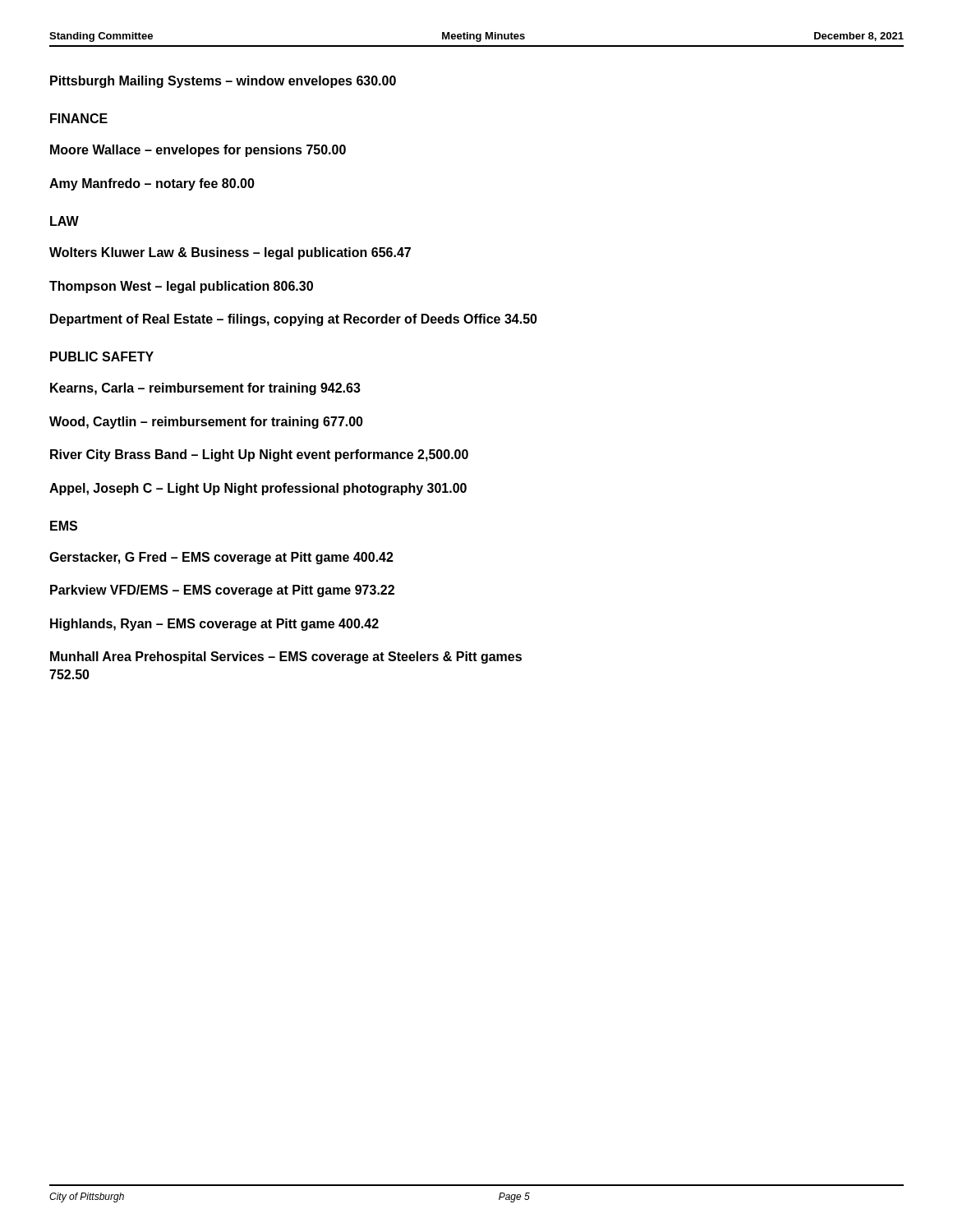Point to the block beginning "Wolters Kluwer Law & Business – legal publication"
The height and width of the screenshot is (1232, 953).
point(230,253)
